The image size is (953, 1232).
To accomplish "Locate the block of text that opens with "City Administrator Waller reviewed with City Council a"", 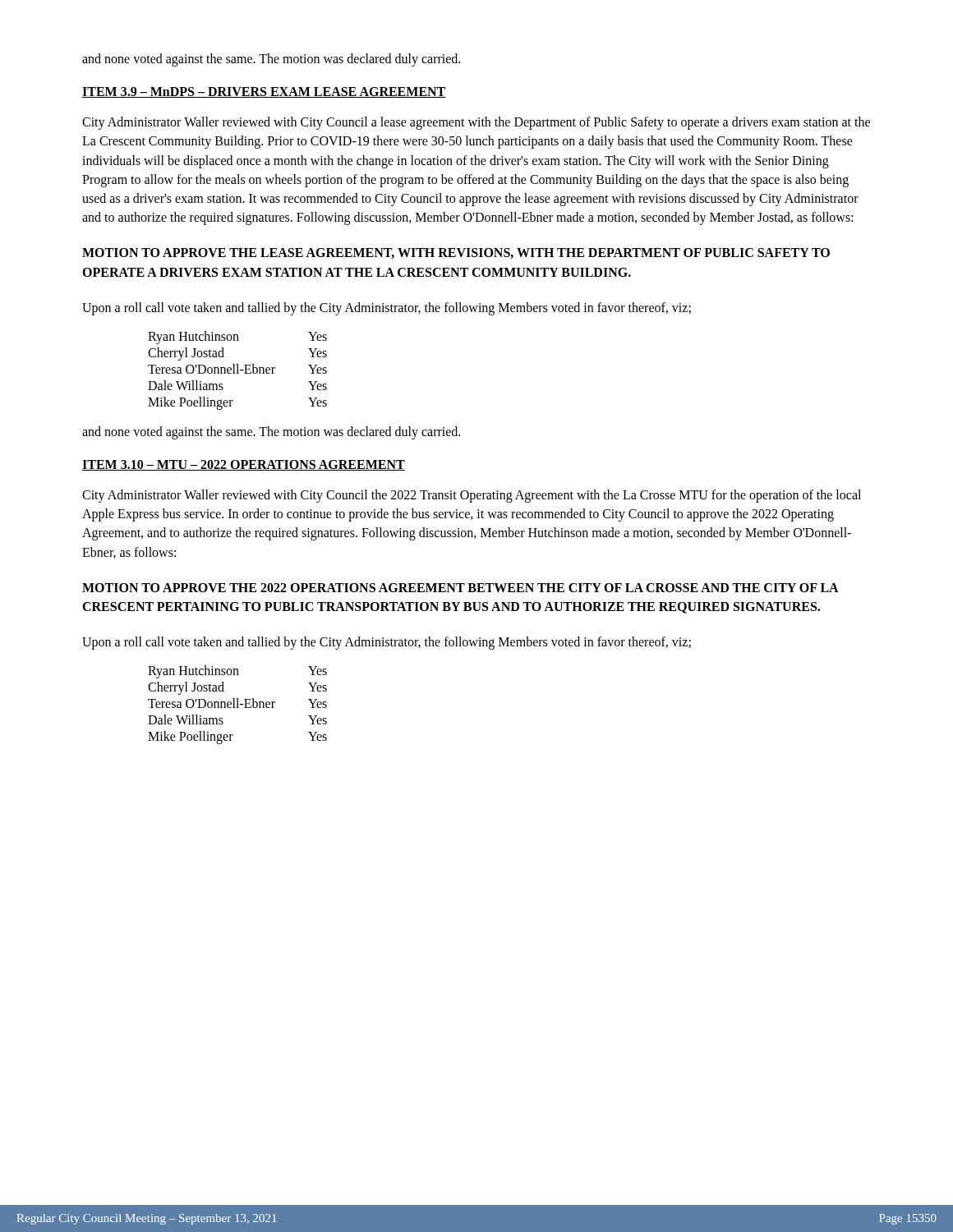I will coord(476,170).
